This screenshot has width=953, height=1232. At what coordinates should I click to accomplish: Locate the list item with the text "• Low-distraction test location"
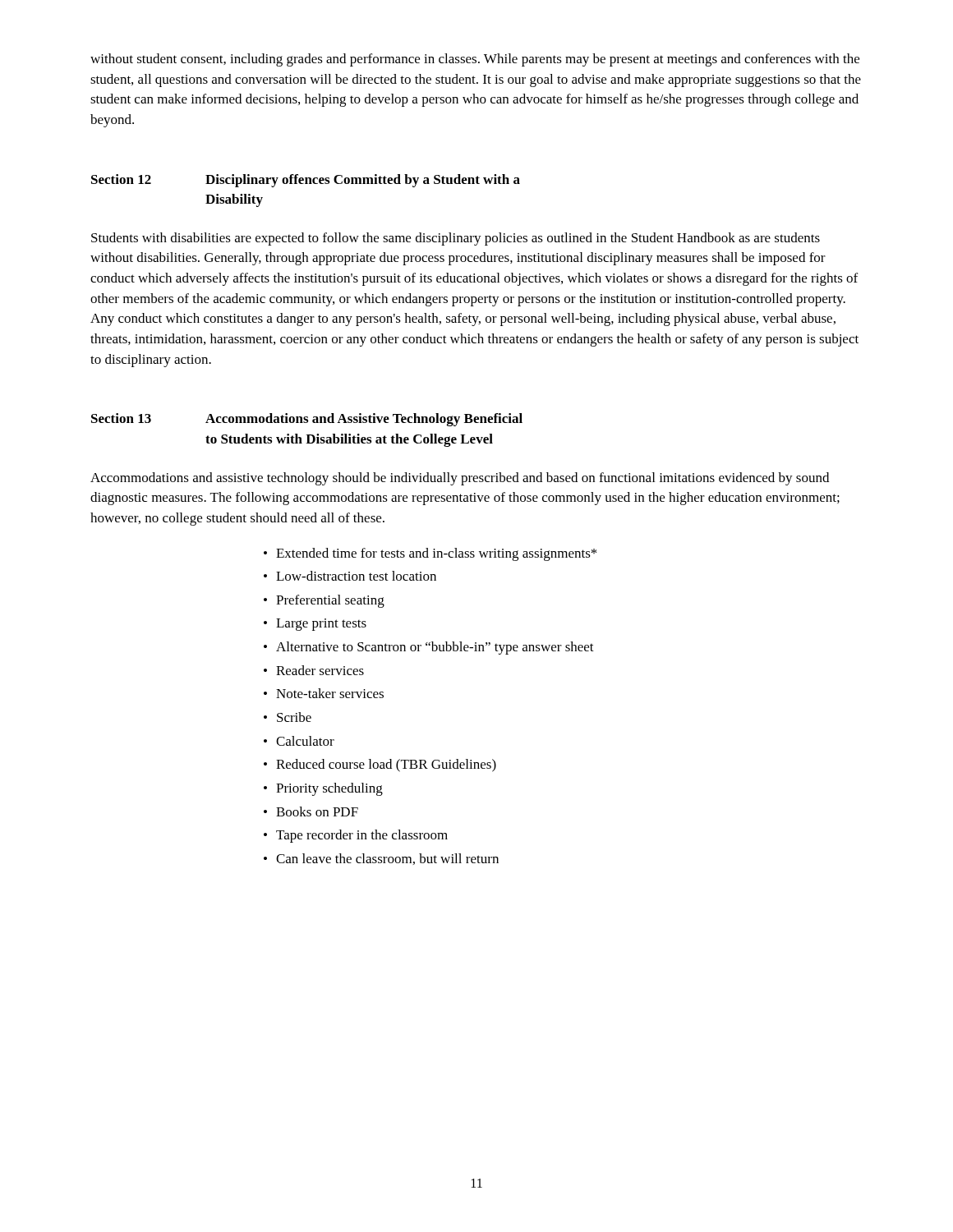[x=350, y=577]
